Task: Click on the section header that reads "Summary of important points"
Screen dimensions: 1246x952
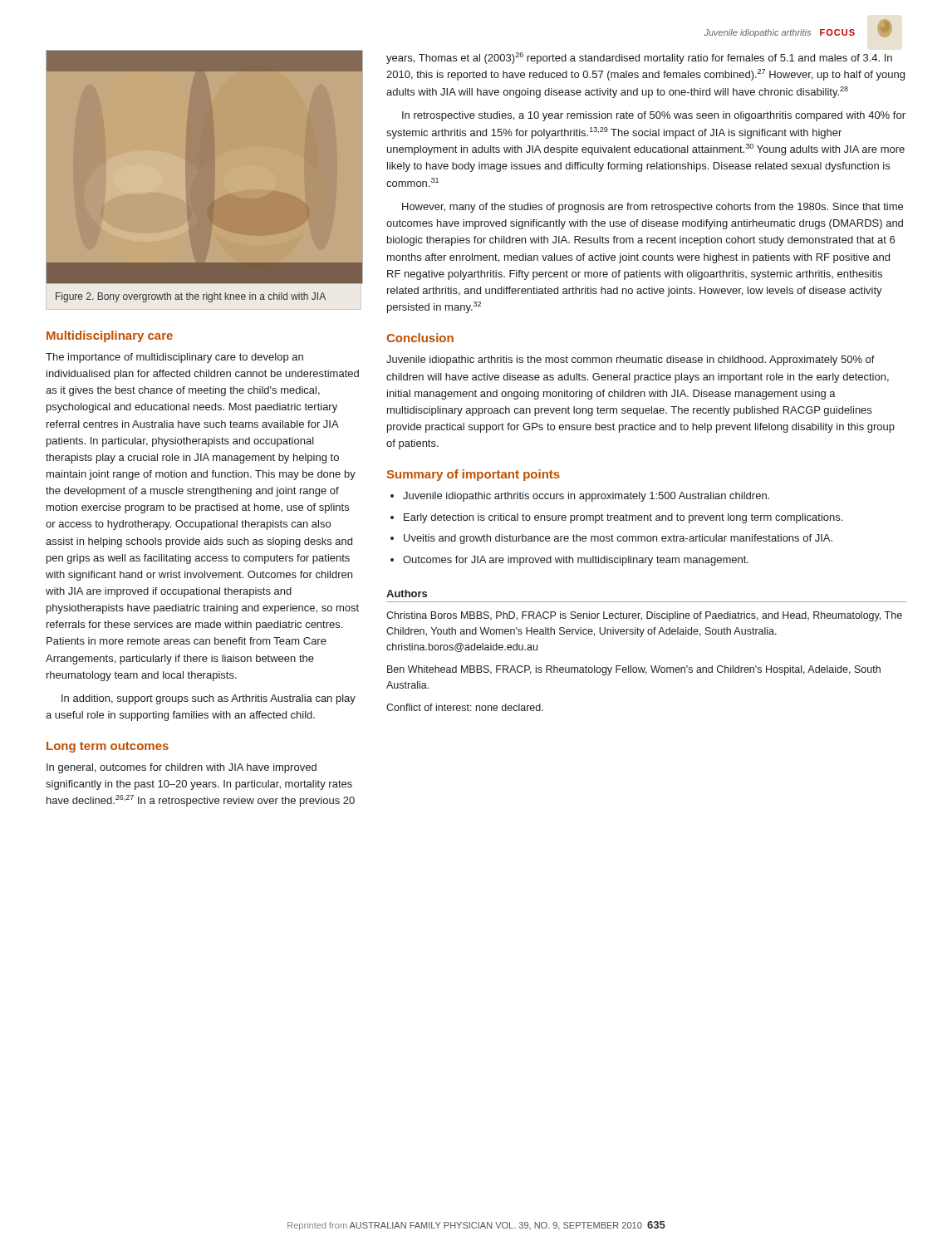Action: point(473,474)
